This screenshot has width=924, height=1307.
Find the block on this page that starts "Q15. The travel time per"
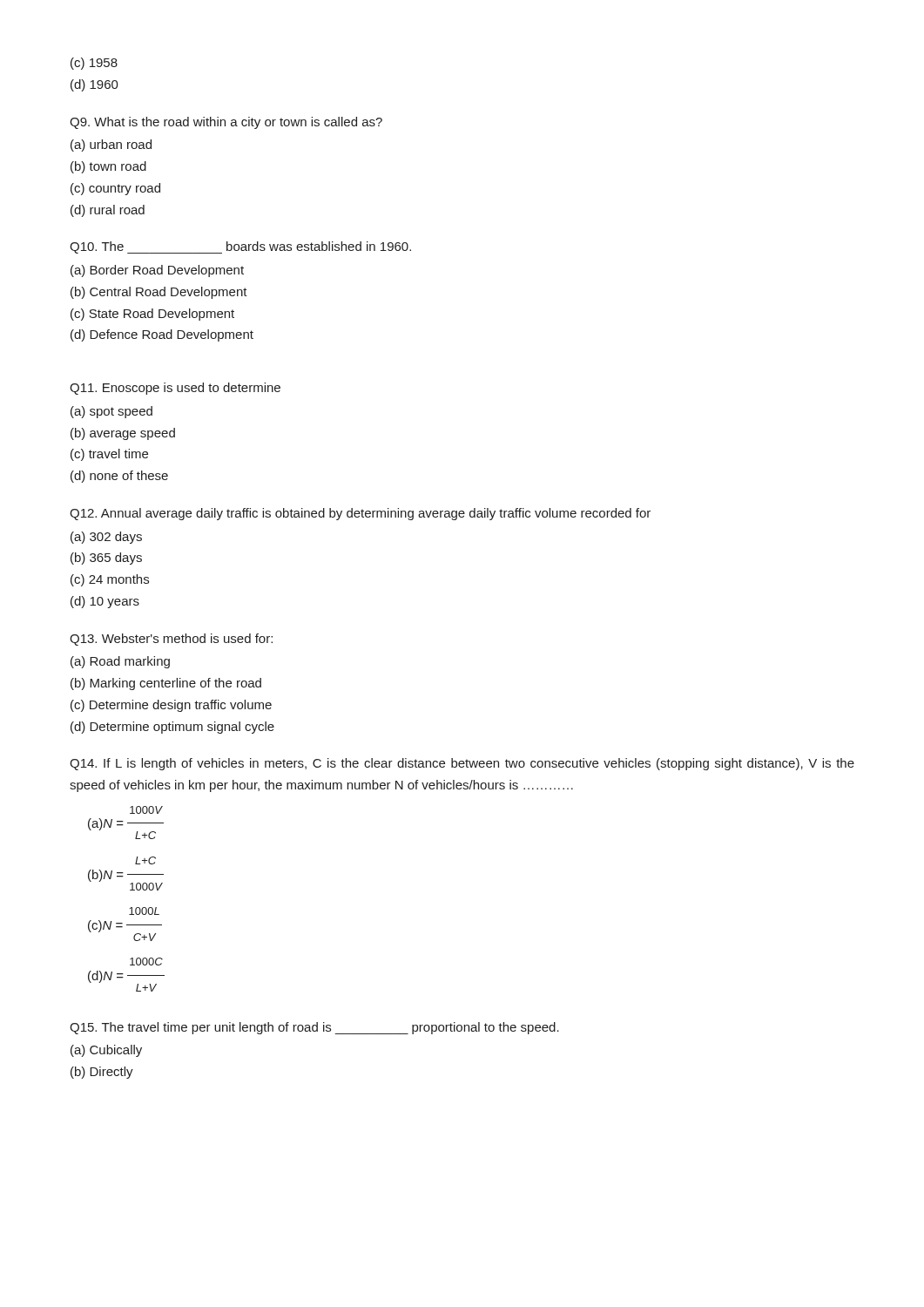pos(315,1026)
